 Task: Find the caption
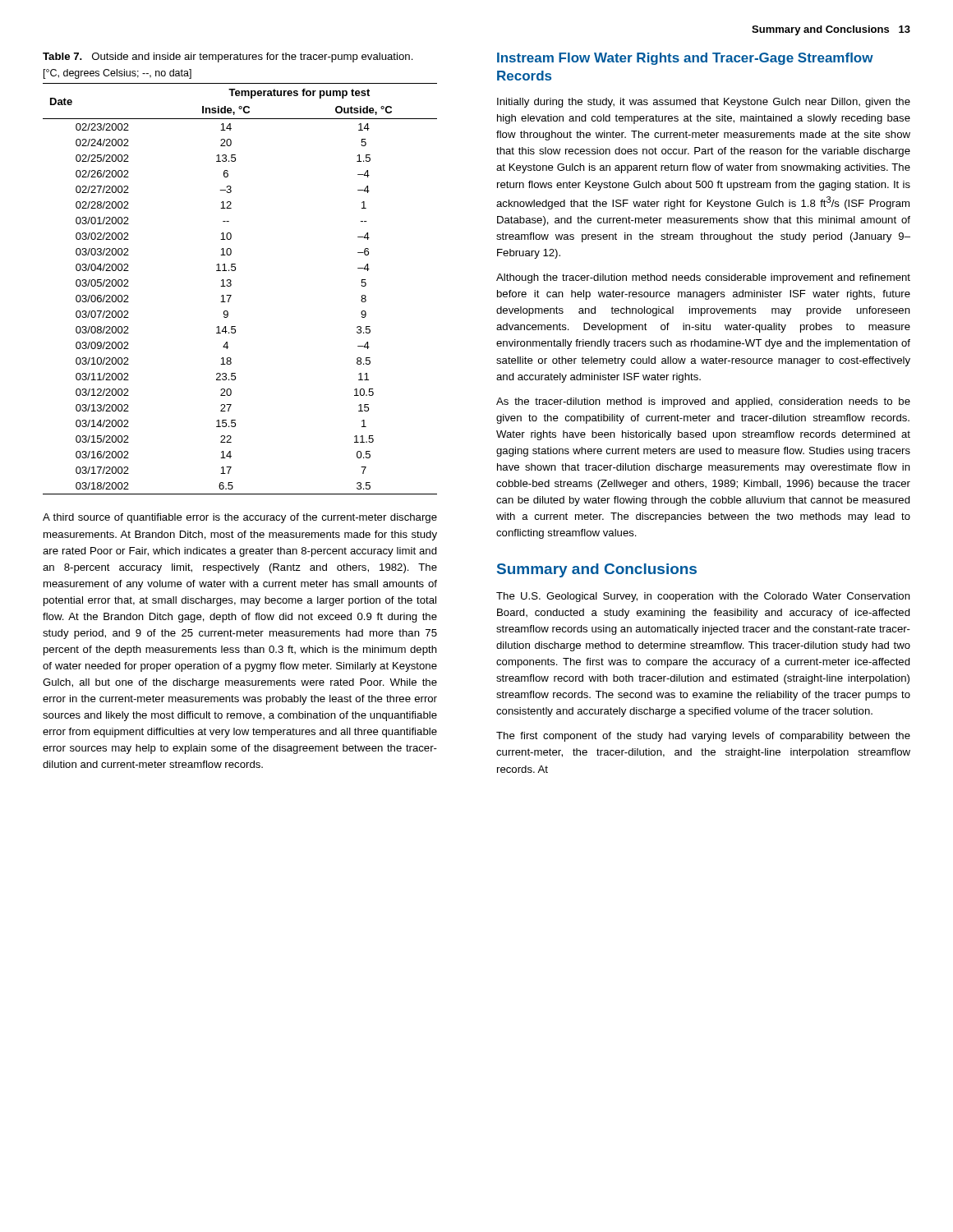[228, 56]
